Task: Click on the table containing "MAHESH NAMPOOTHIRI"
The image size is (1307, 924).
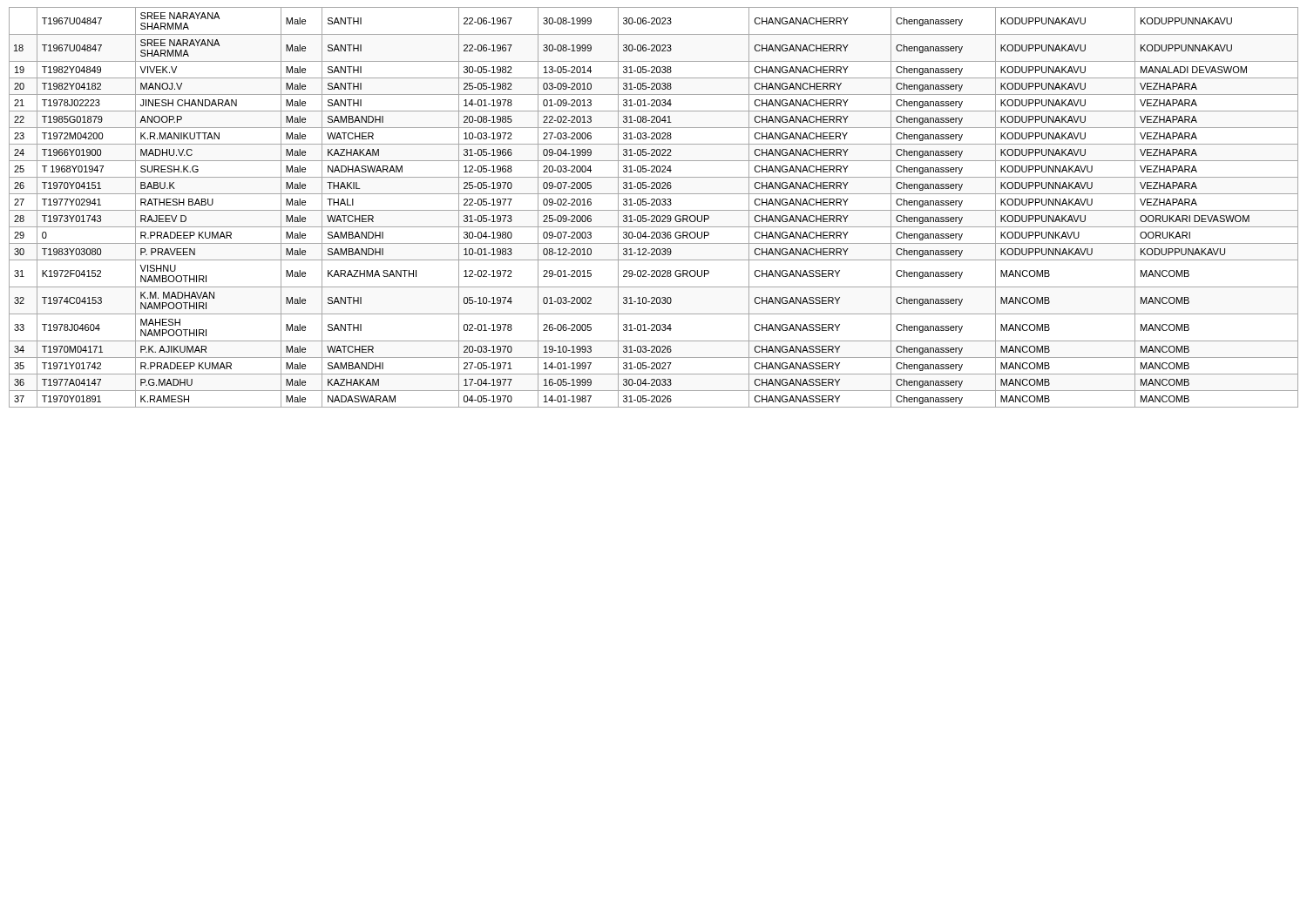Action: point(654,207)
